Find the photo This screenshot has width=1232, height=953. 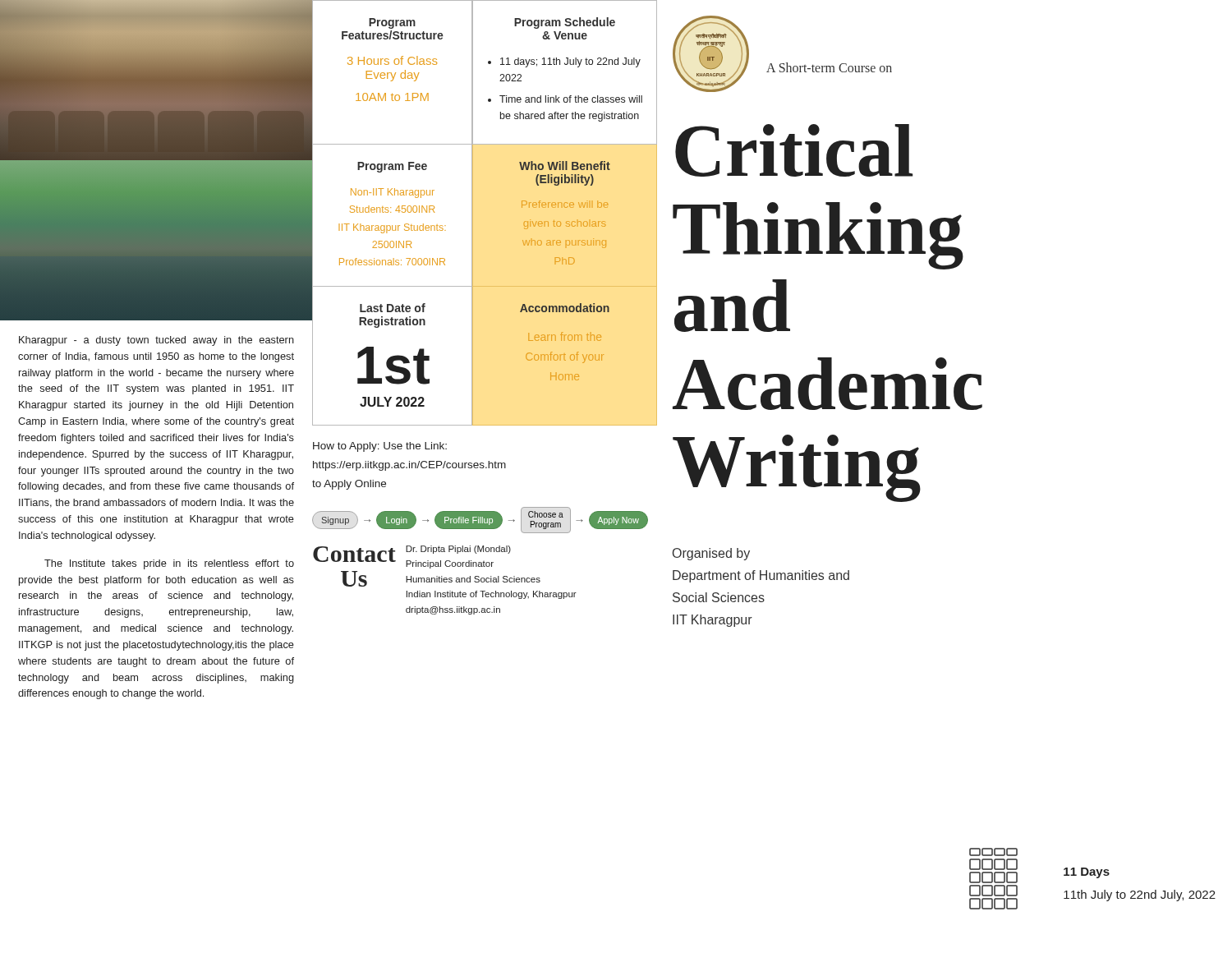156,160
